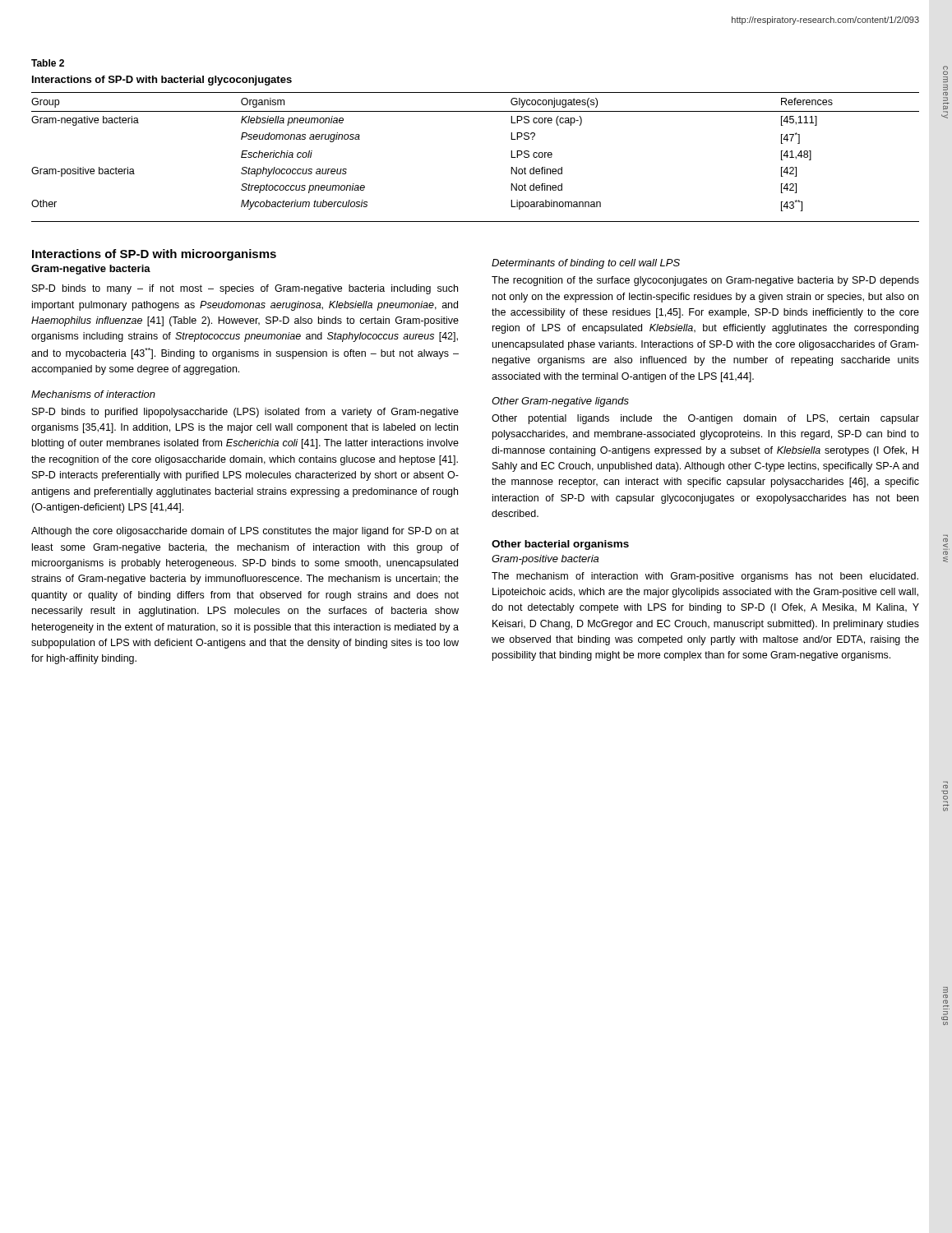Click on the text with the text "Other Gram-negative ligands"
This screenshot has height=1233, width=952.
[x=560, y=401]
